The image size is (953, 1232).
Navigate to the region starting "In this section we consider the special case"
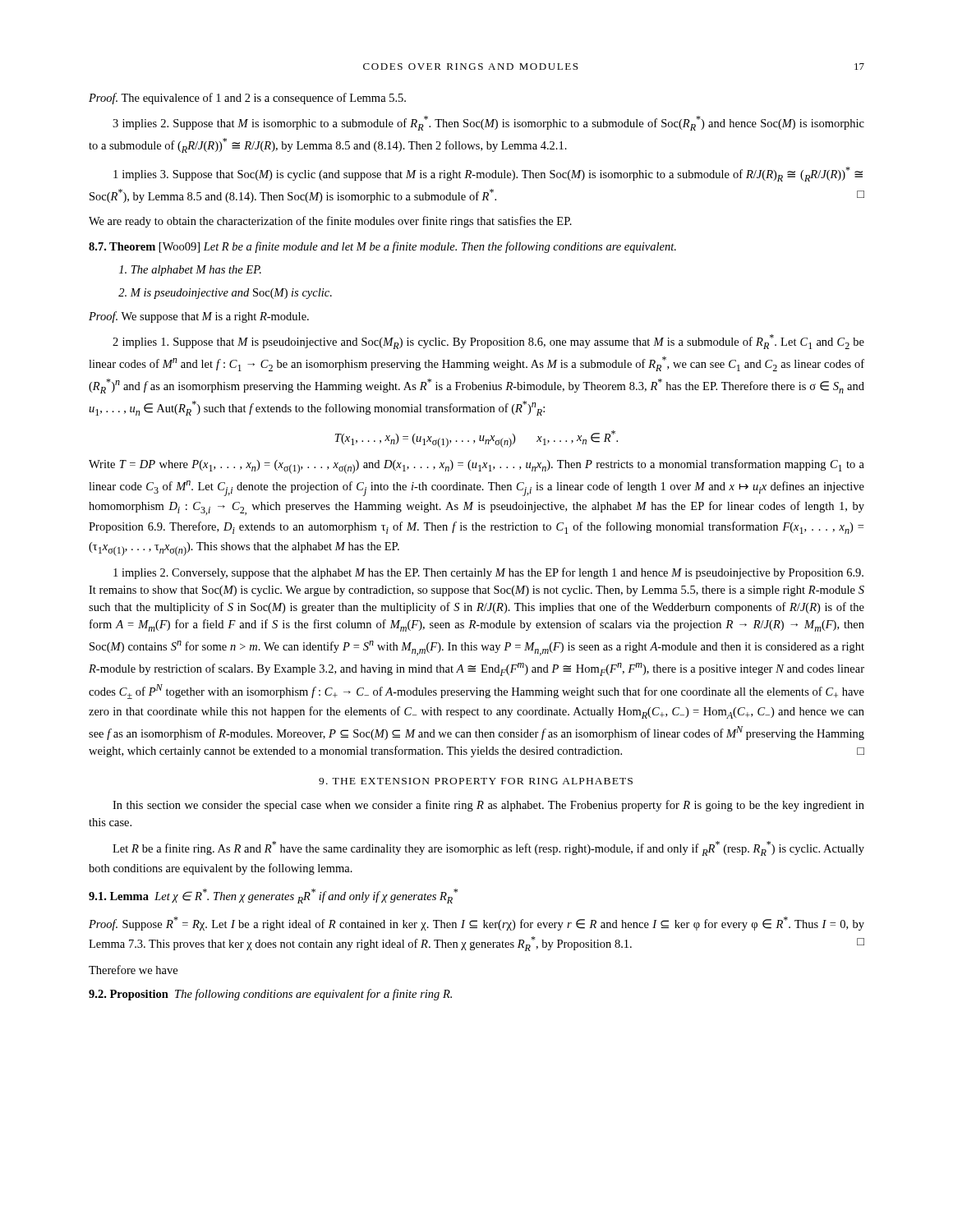point(476,814)
